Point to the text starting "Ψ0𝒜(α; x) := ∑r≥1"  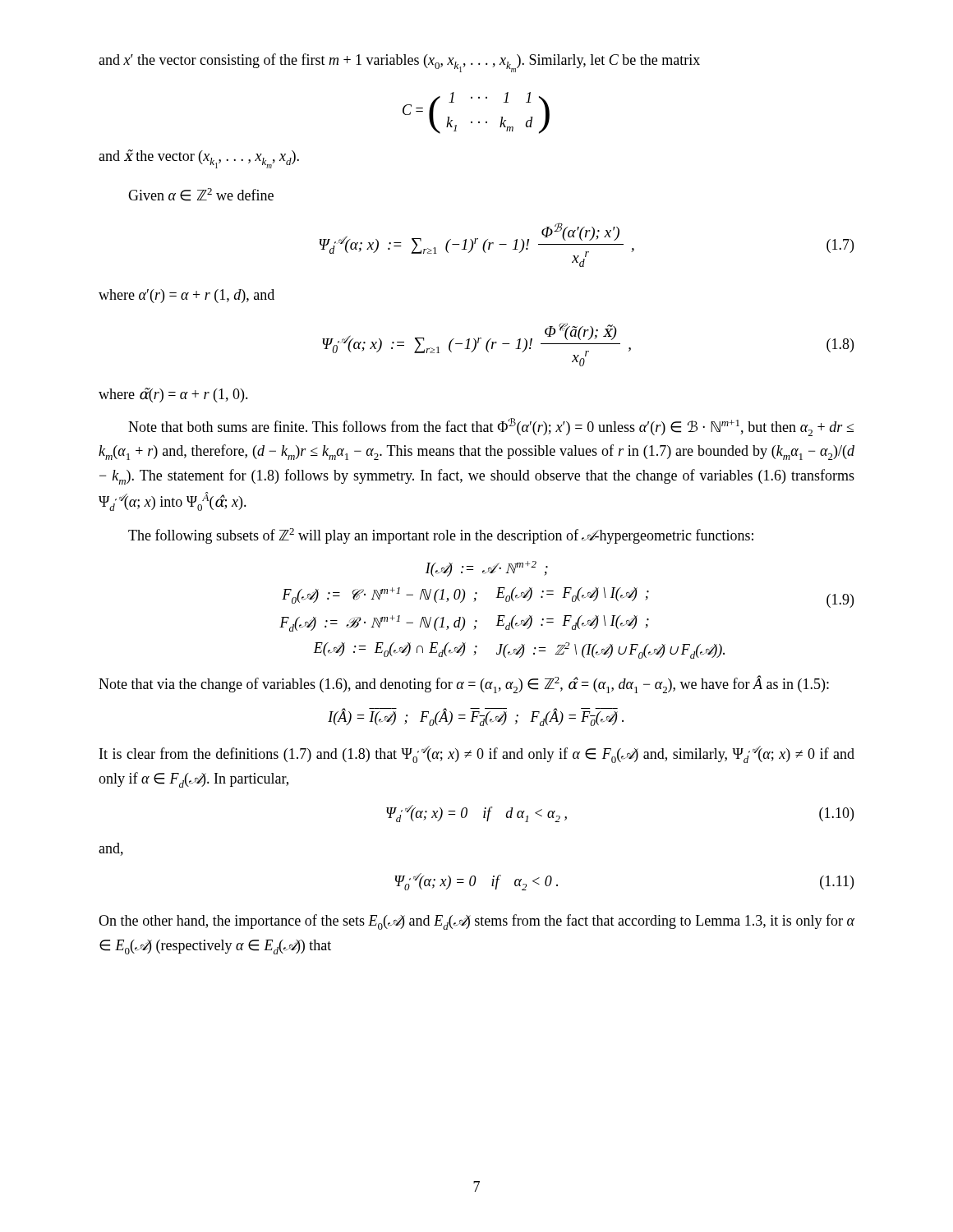click(588, 345)
